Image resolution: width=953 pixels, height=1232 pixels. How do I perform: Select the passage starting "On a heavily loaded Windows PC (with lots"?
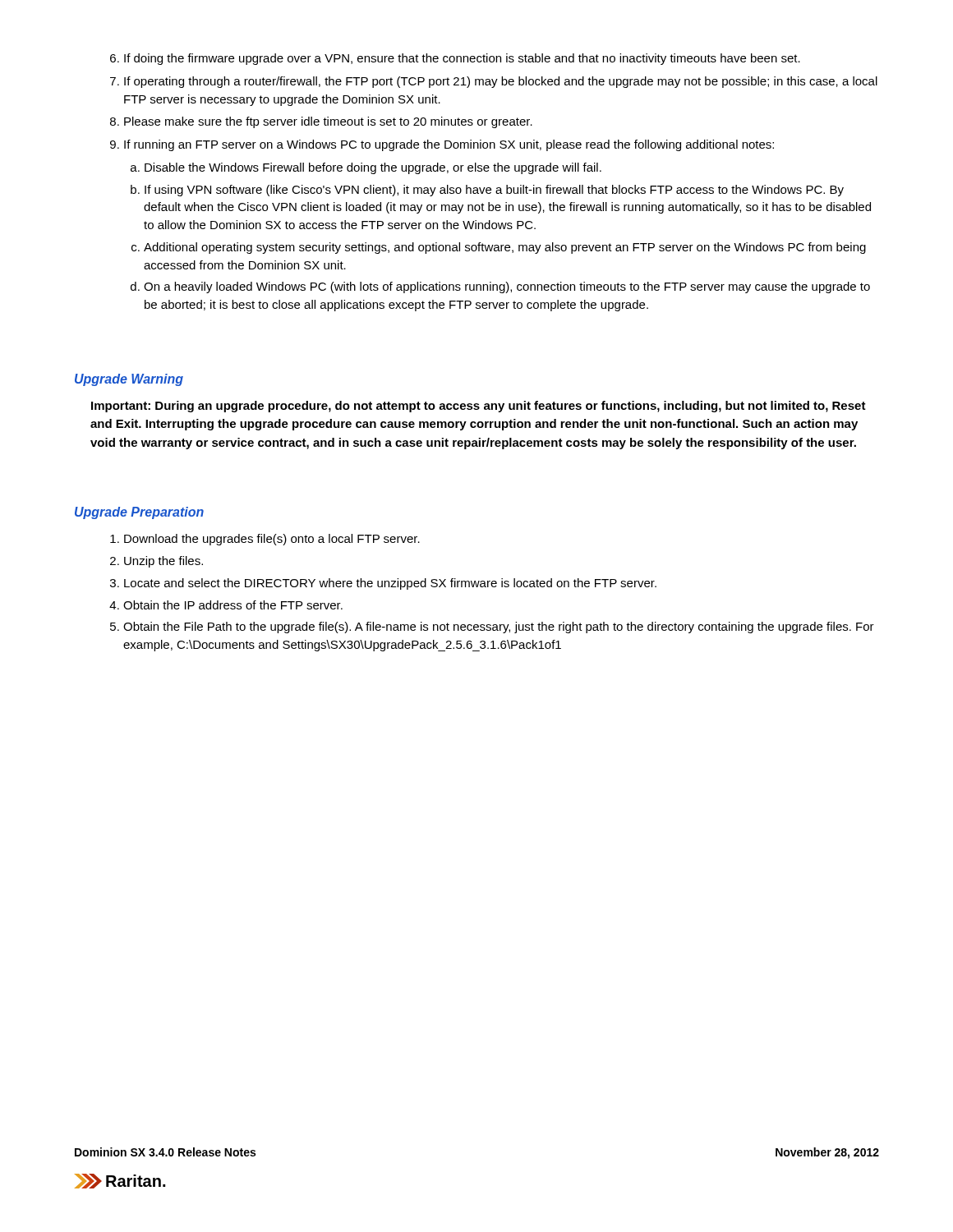(507, 295)
